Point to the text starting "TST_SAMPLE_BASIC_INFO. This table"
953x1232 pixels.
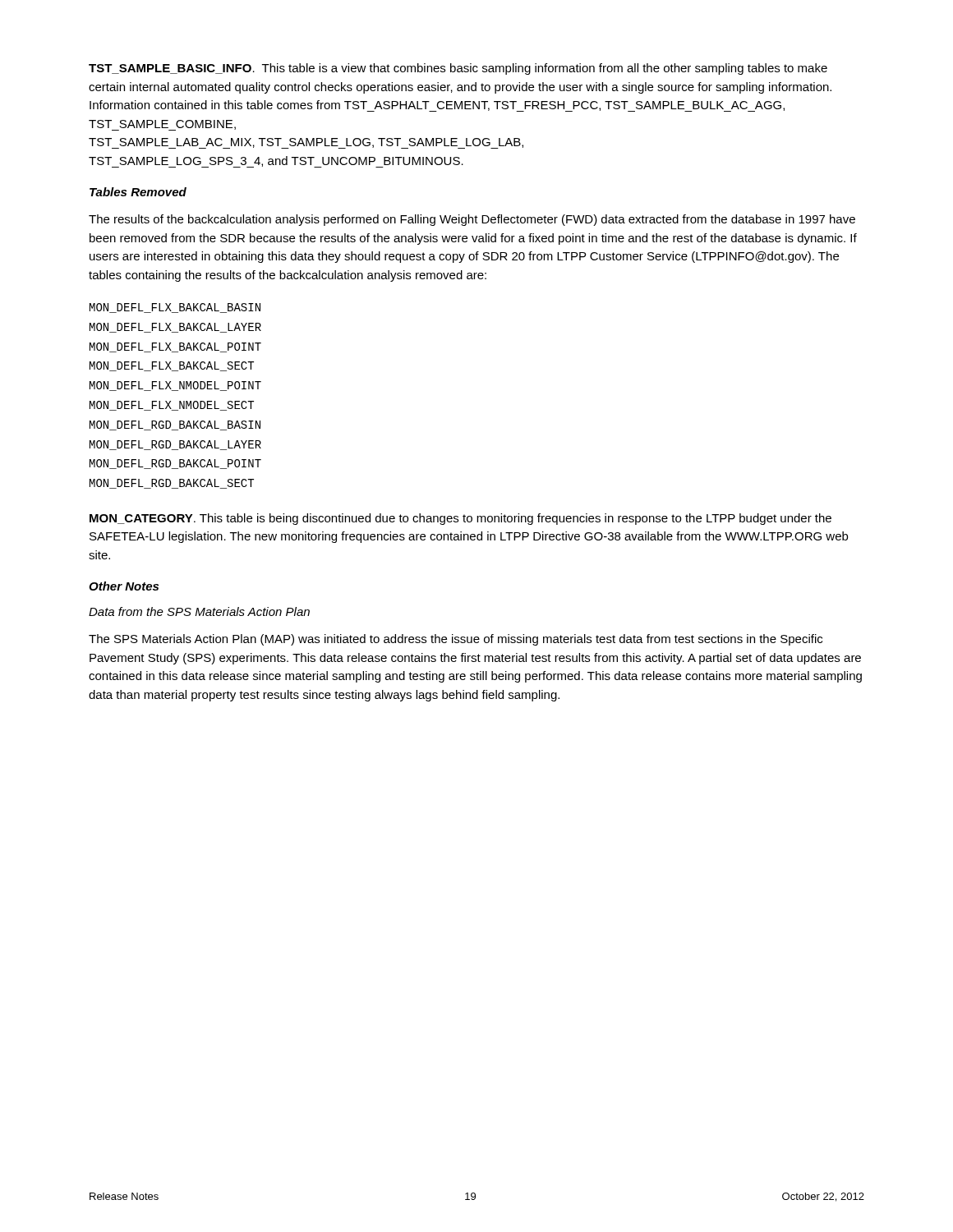[x=461, y=114]
